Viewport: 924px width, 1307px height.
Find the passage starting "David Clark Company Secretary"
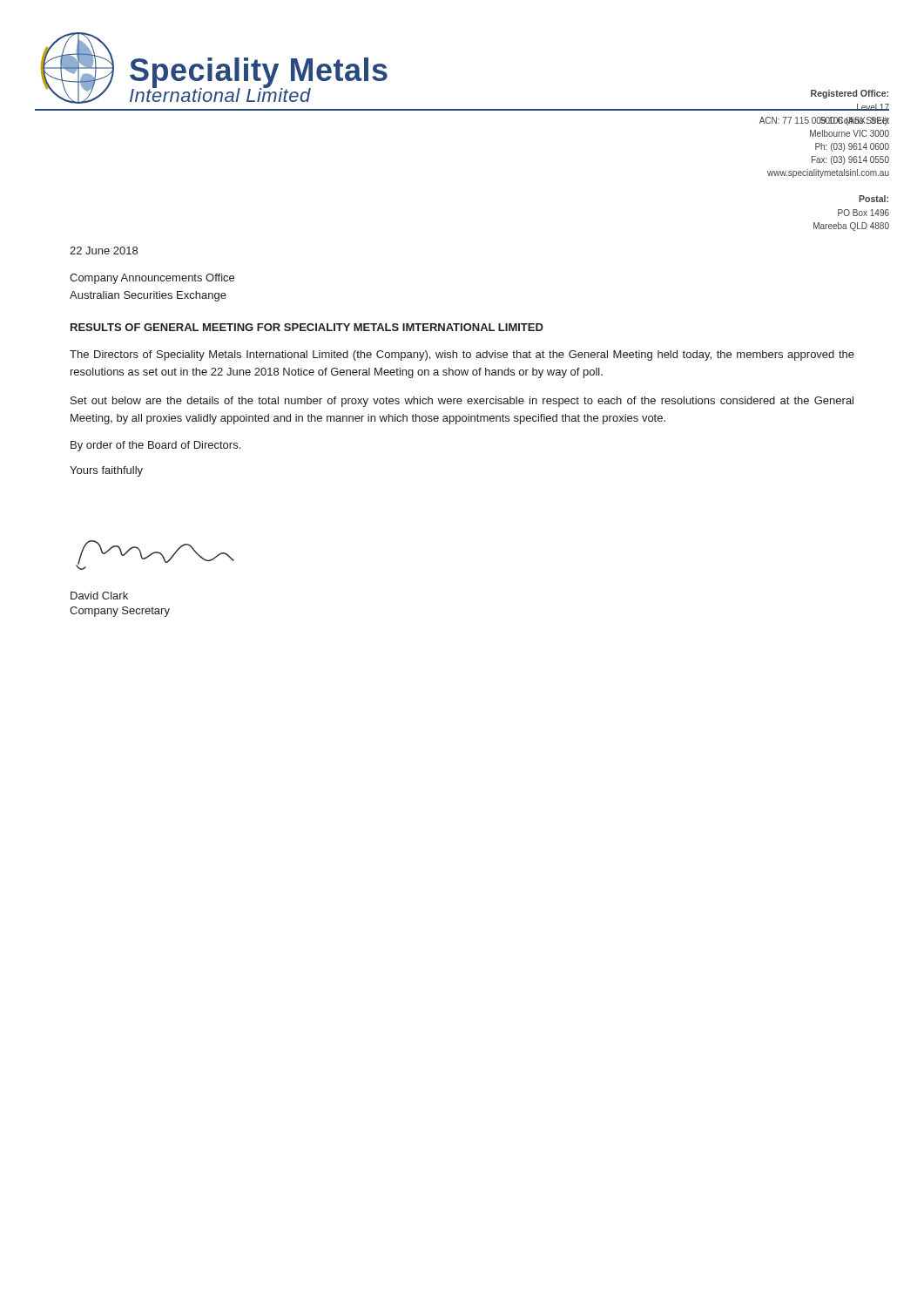99,596
